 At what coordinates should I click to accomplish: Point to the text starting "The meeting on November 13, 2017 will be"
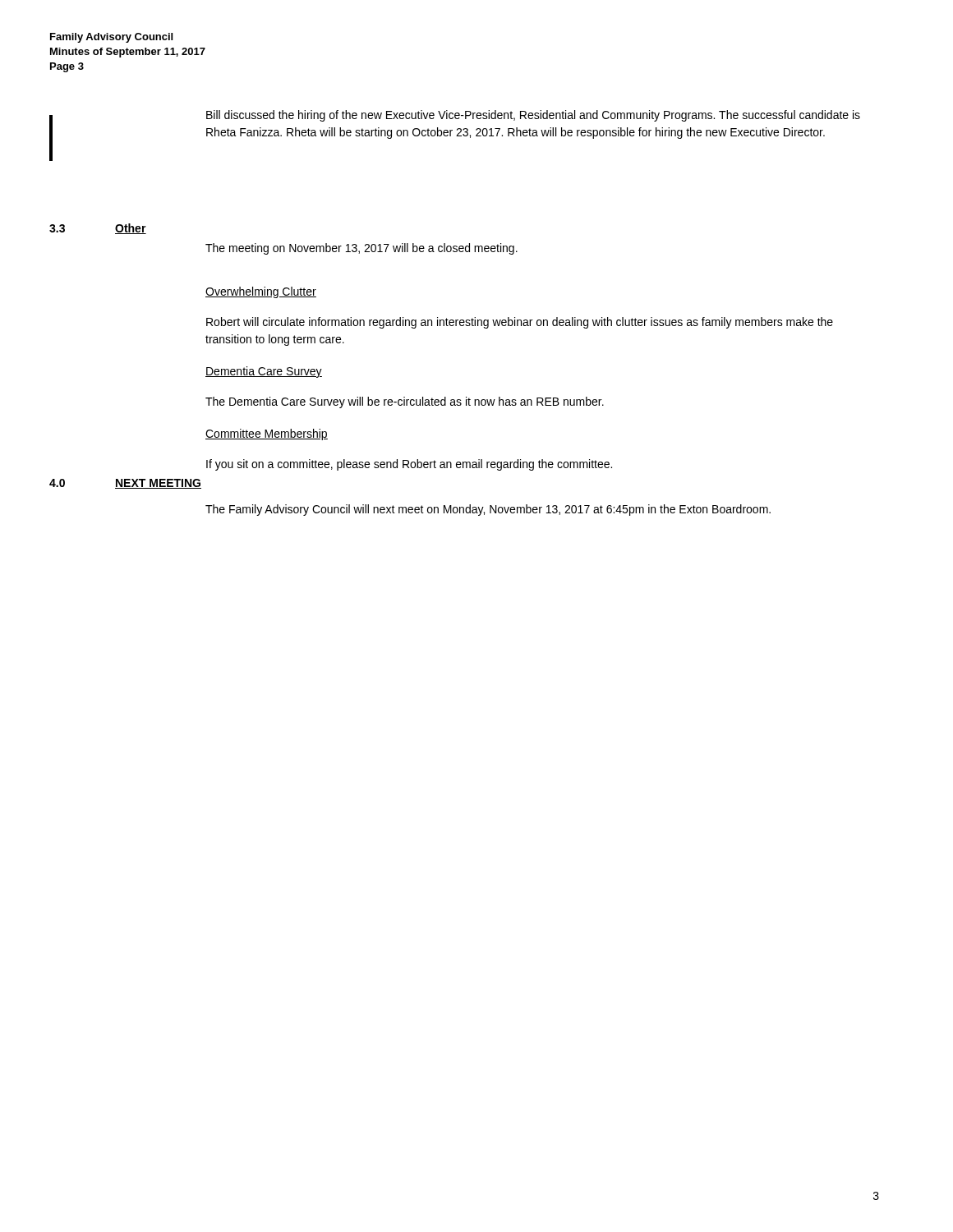[361, 249]
